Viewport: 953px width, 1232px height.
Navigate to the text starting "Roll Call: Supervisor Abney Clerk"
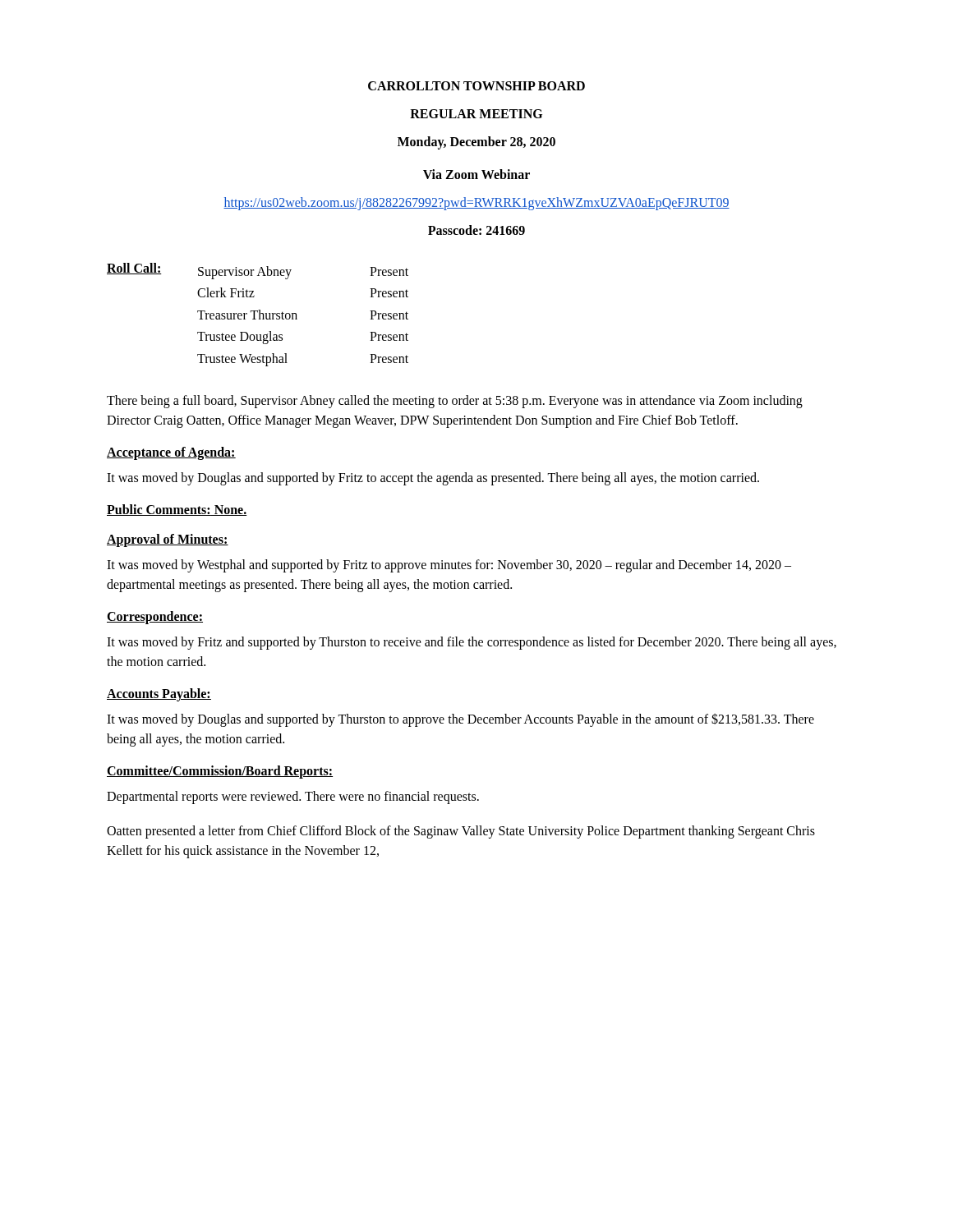[x=279, y=315]
